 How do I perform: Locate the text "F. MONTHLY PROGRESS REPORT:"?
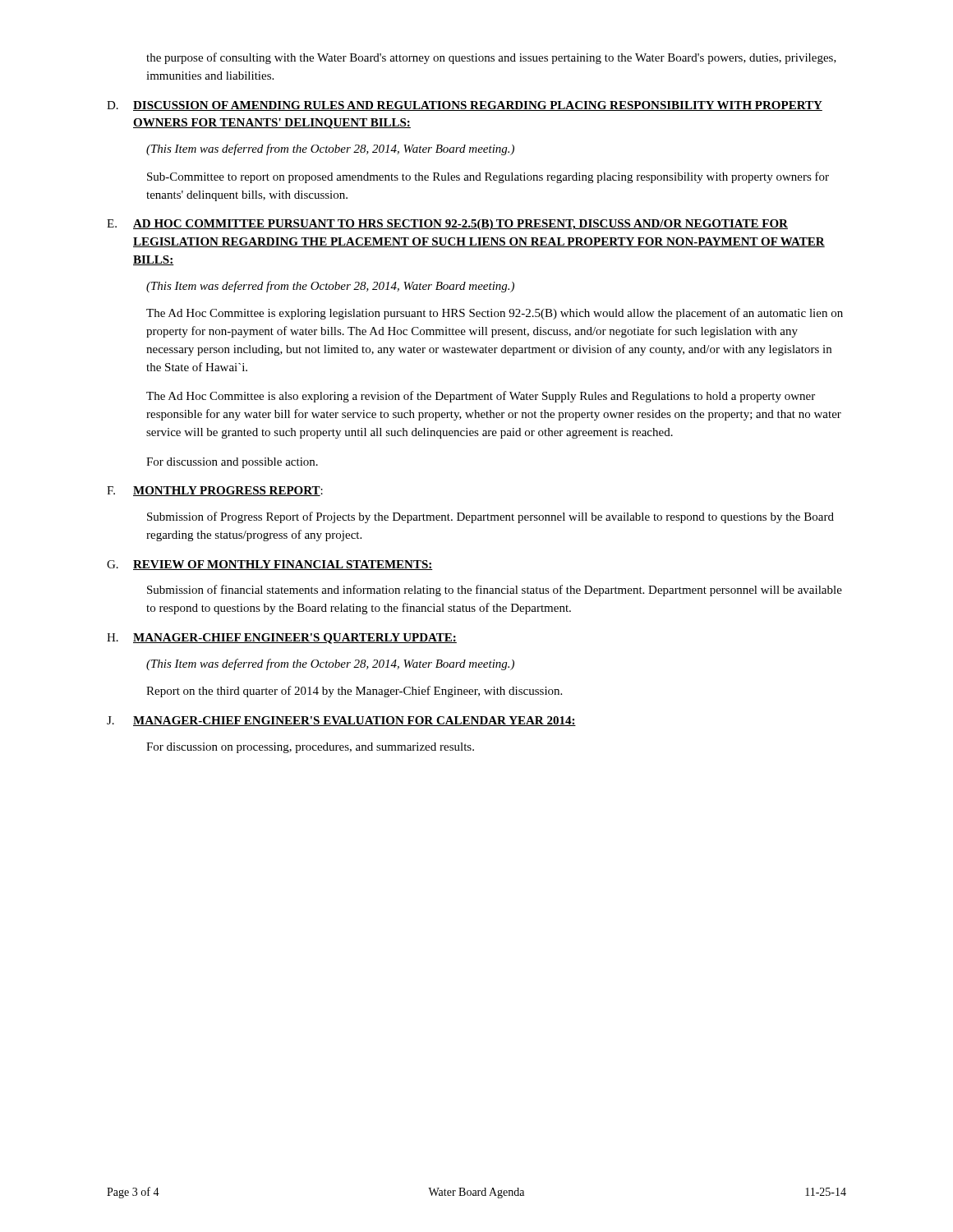pos(215,491)
